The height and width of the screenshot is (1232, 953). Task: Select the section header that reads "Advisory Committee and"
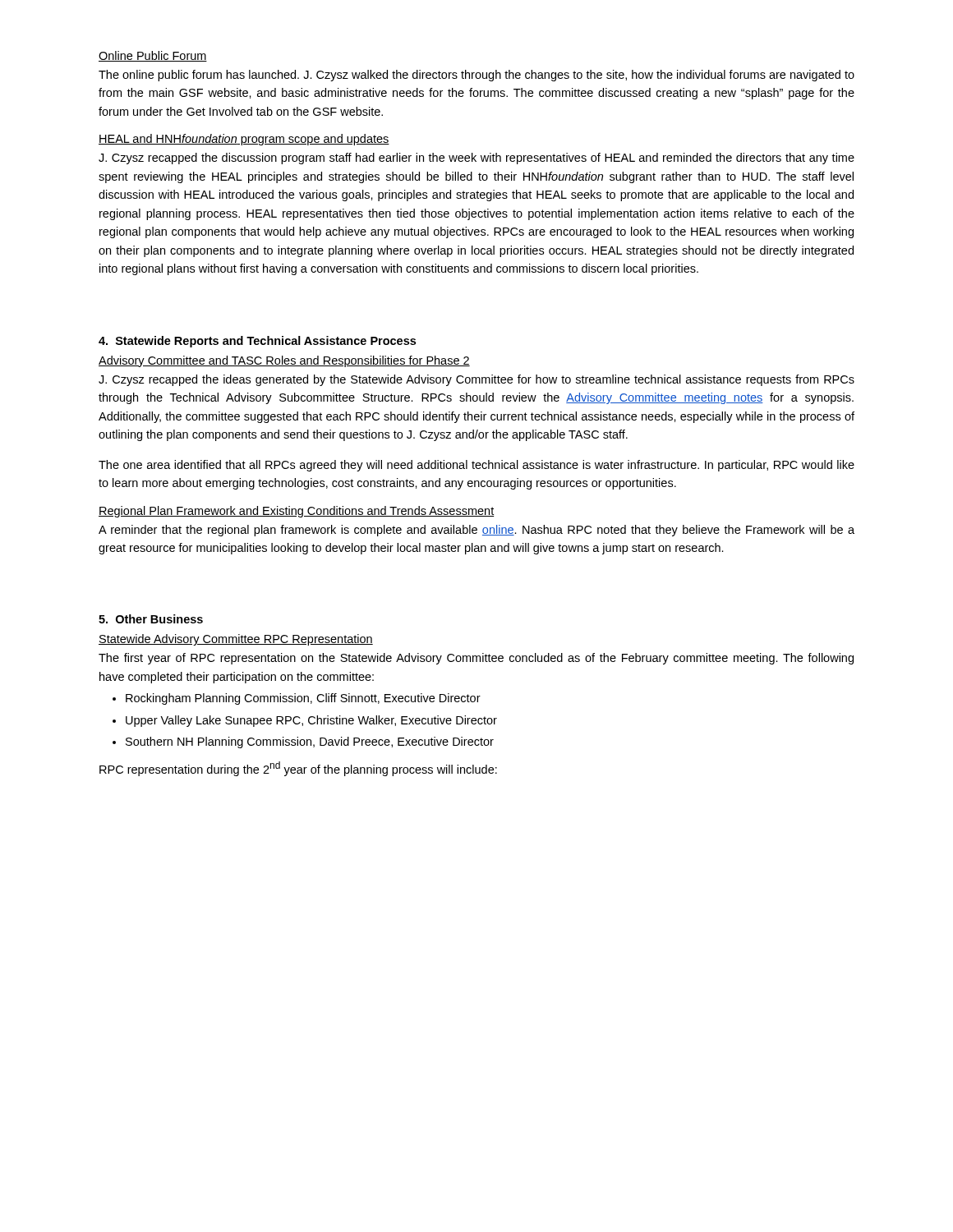(284, 360)
